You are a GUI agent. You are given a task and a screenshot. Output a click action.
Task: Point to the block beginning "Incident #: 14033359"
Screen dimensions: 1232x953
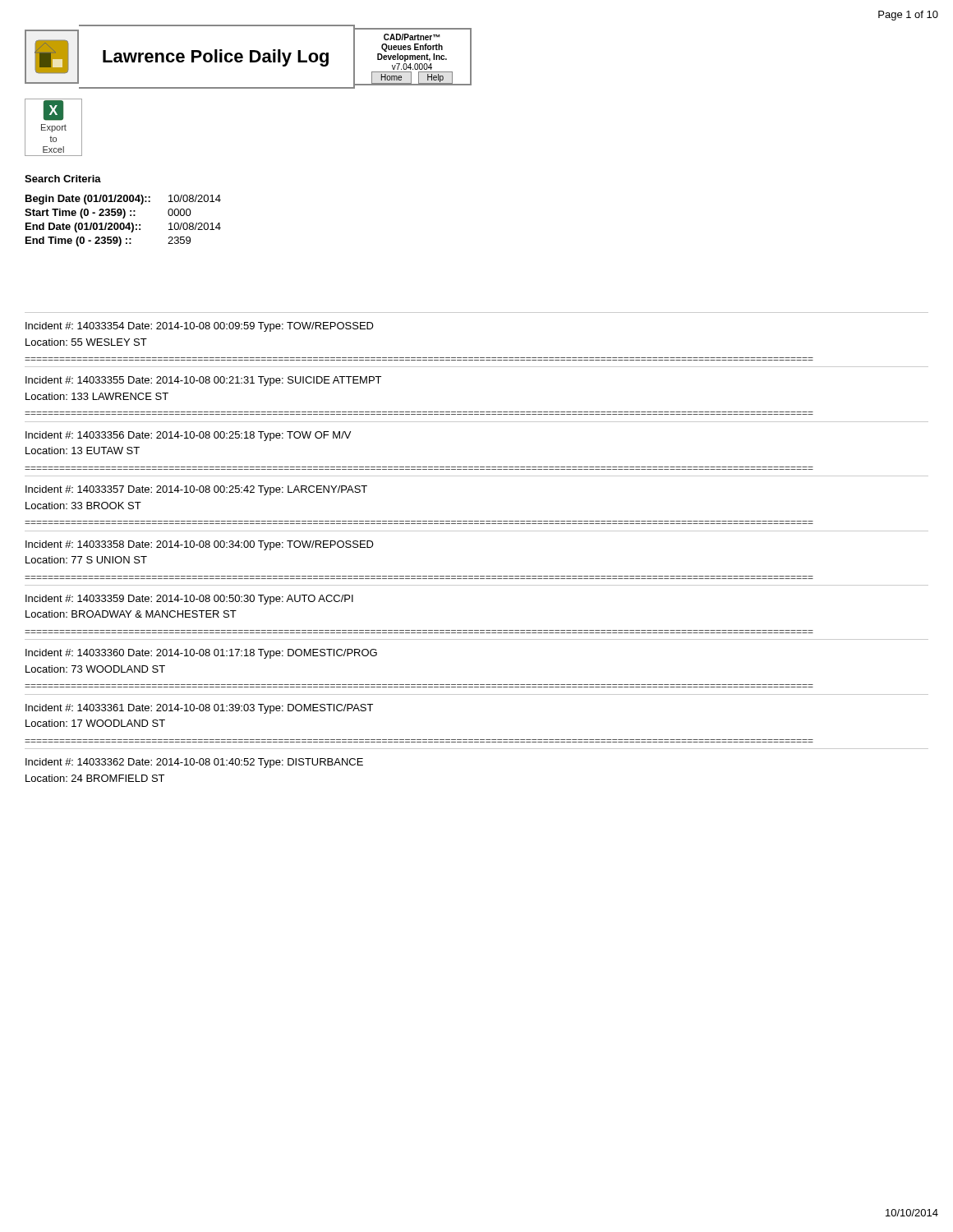pos(189,600)
